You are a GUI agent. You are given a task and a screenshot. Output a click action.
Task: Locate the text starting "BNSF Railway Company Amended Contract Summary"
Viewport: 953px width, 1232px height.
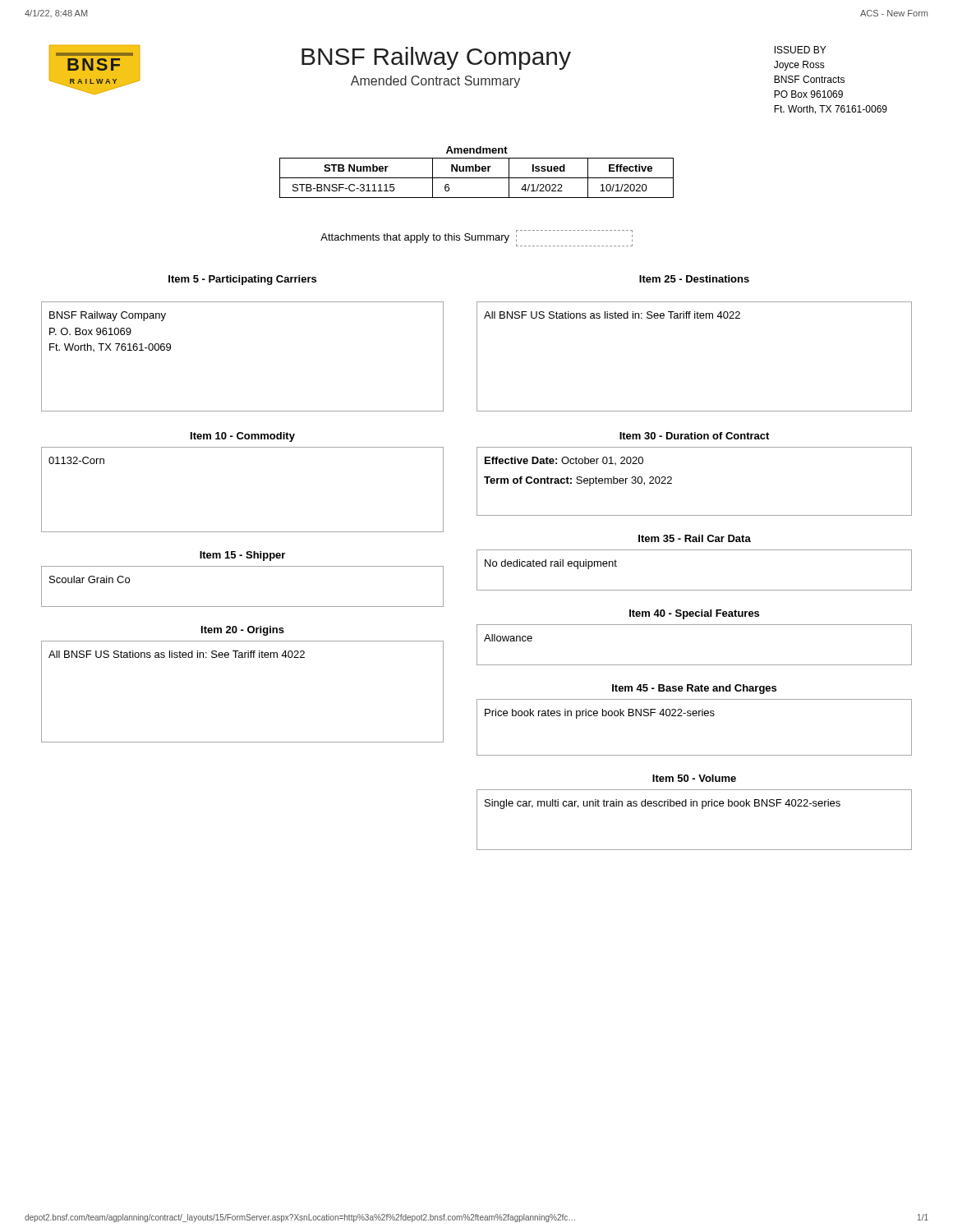tap(435, 66)
